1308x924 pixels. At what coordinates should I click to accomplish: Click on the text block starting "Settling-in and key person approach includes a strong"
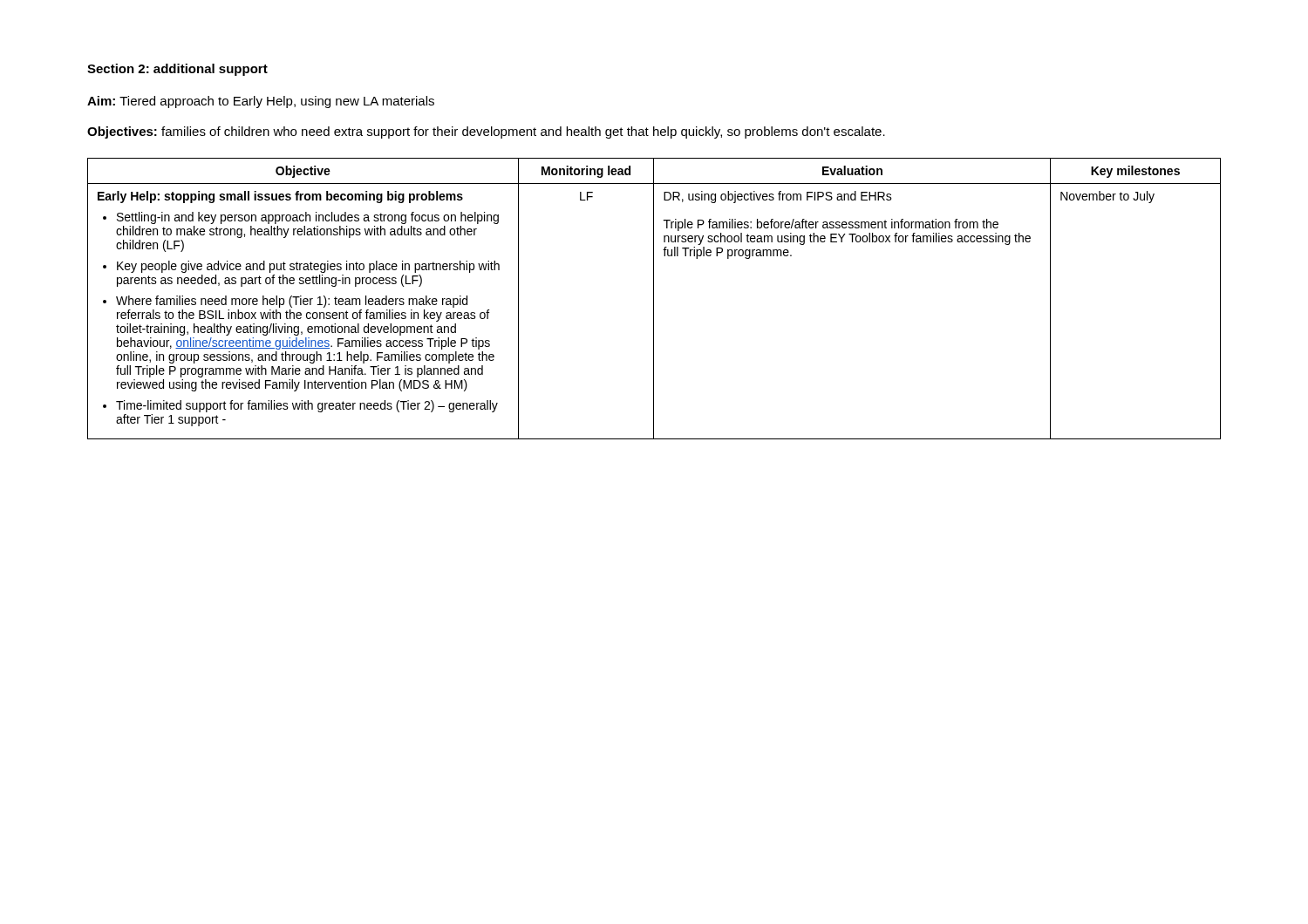point(308,231)
